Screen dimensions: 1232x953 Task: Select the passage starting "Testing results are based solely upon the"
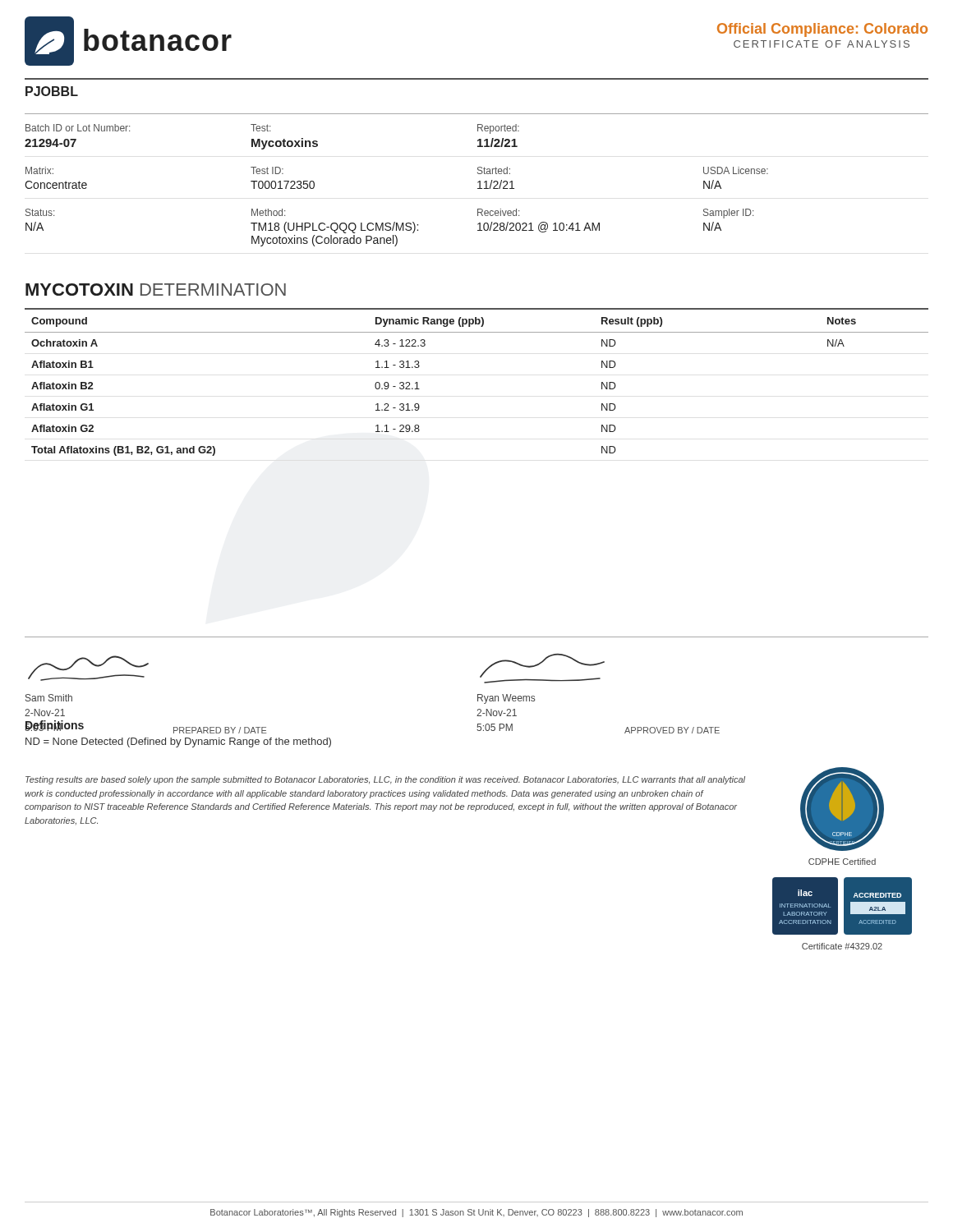[x=386, y=800]
